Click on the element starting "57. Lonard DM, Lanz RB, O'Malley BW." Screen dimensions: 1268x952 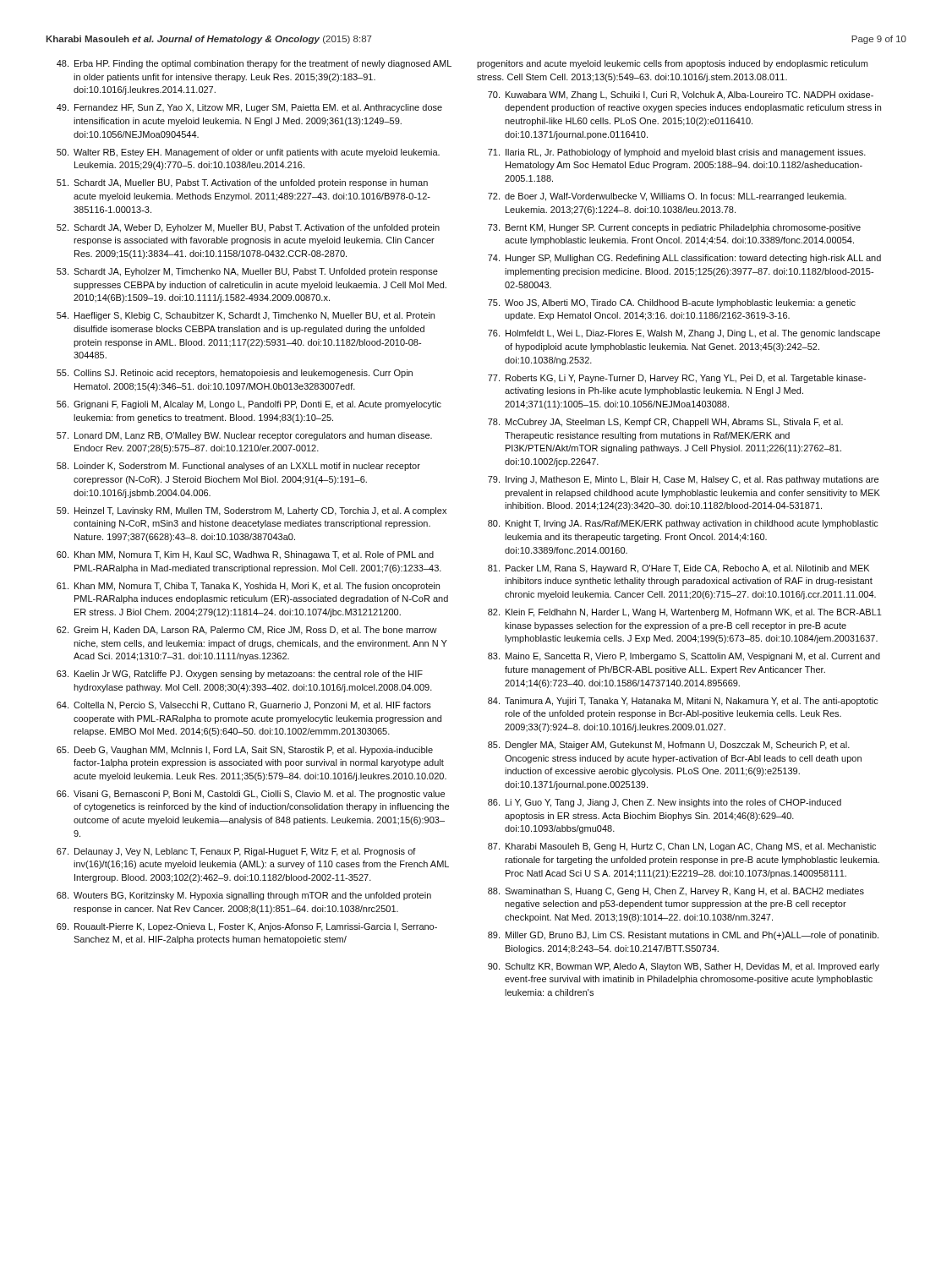coord(249,442)
